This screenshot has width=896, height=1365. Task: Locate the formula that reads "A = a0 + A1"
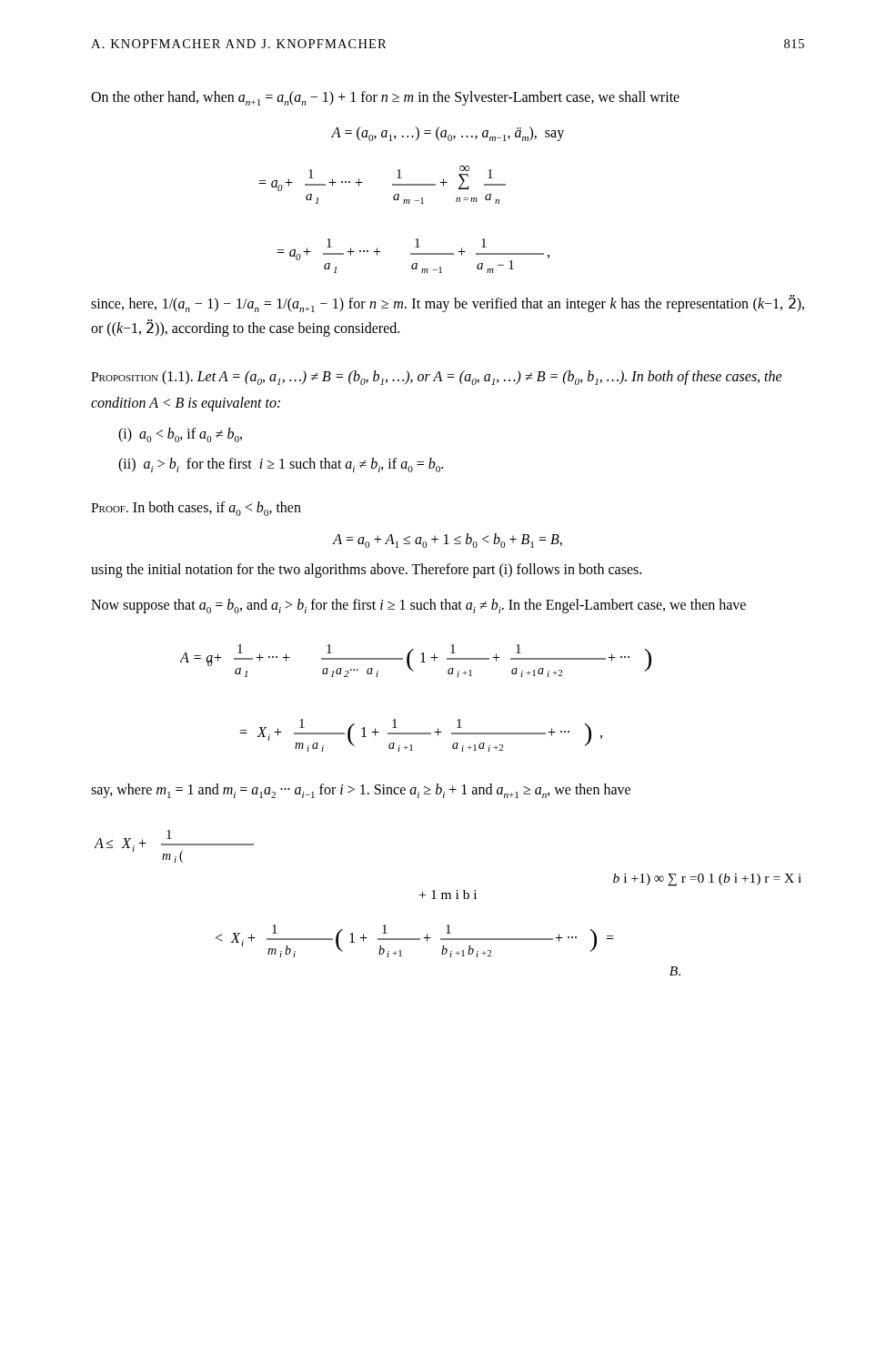coord(448,540)
